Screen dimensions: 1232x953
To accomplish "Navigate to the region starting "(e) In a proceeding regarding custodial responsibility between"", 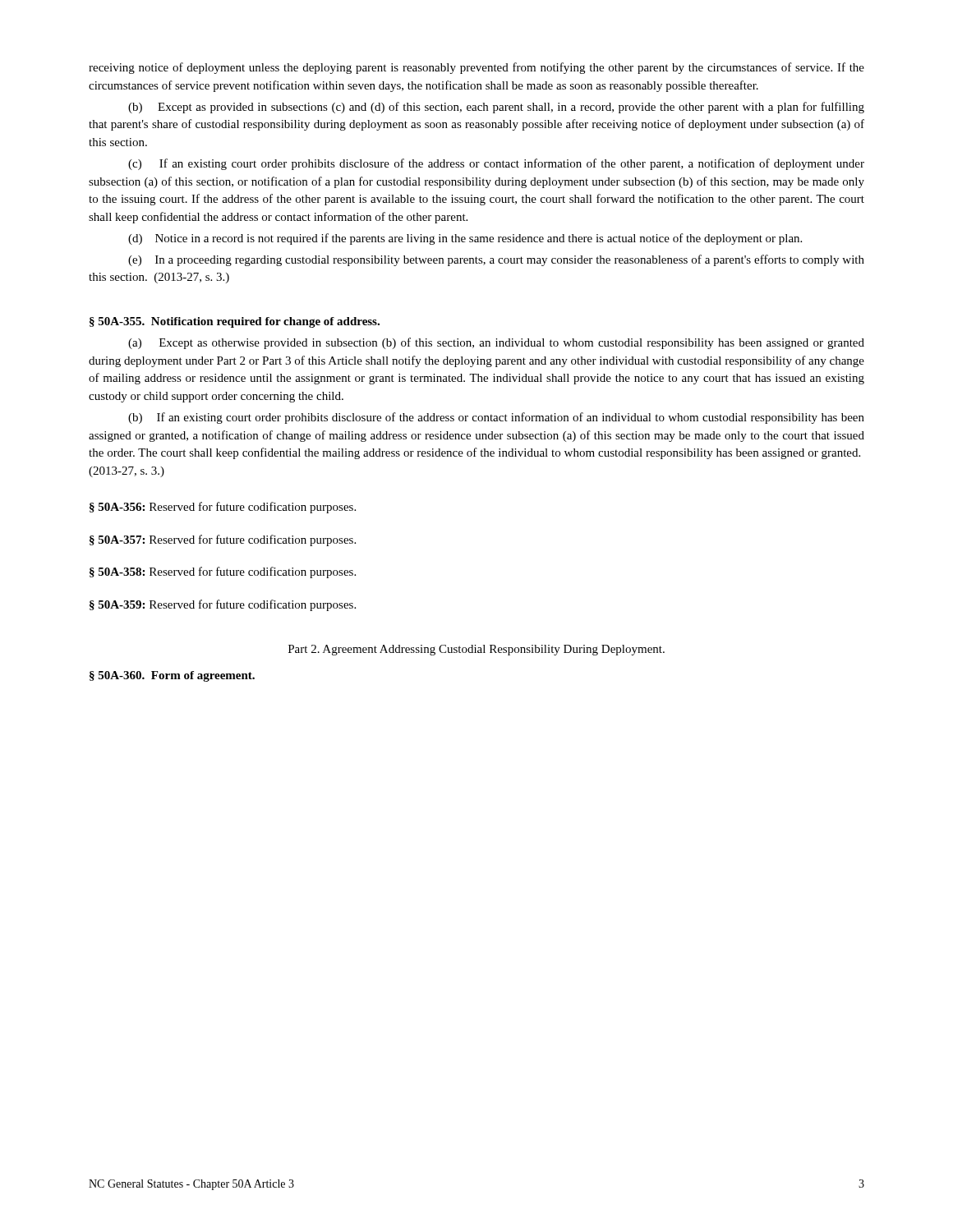I will coord(476,268).
